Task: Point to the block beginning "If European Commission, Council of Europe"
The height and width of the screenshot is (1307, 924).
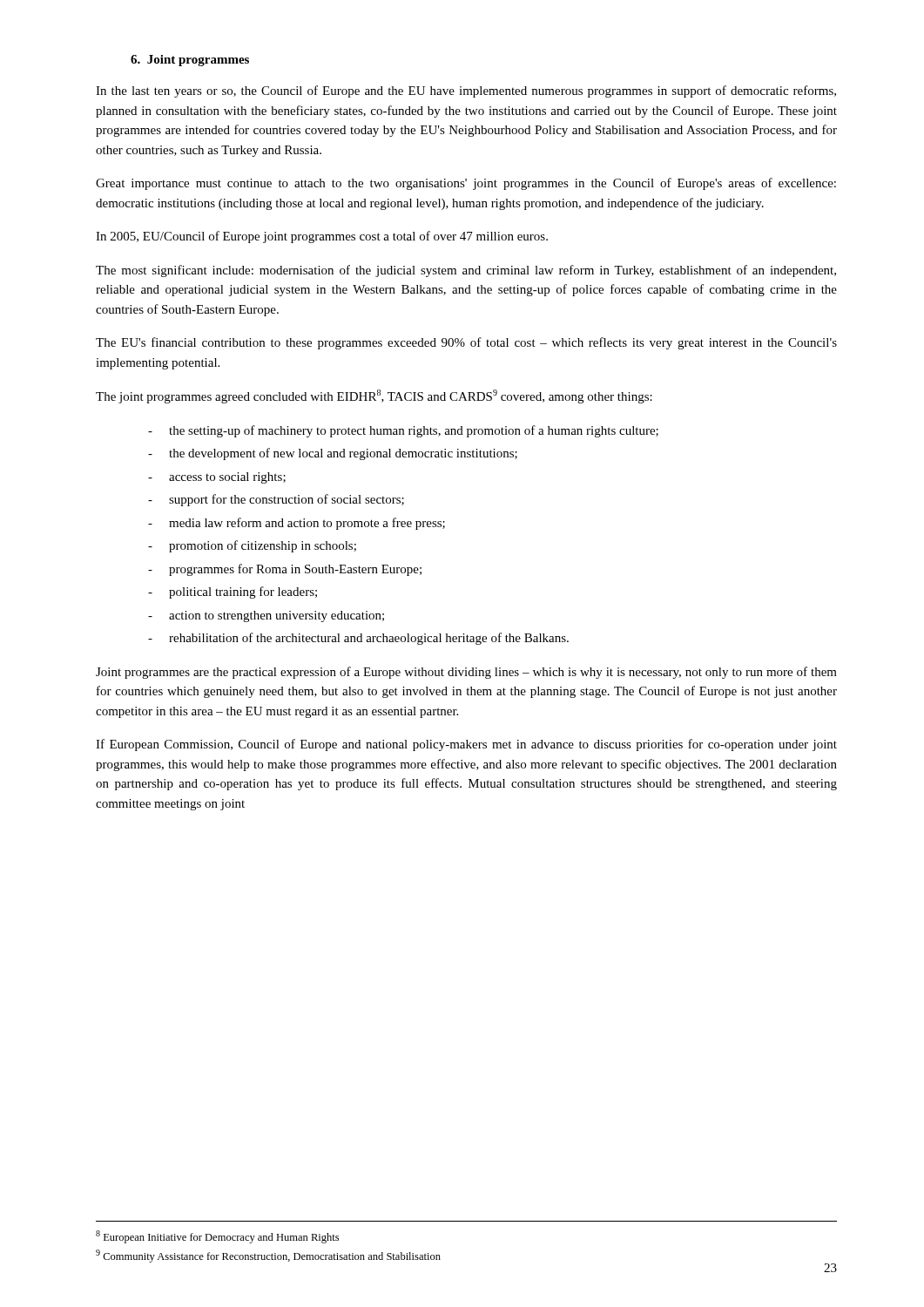Action: pos(466,774)
